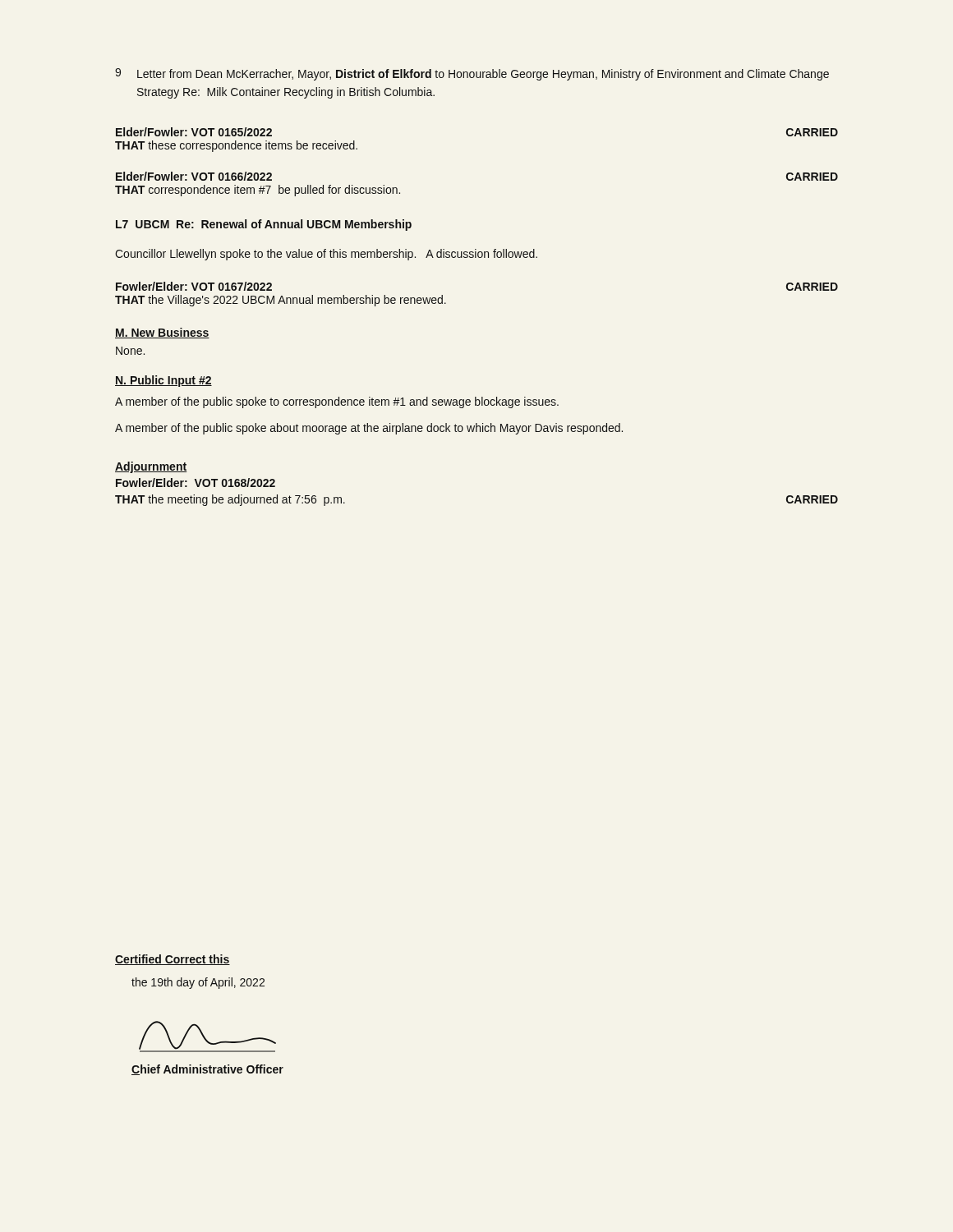Navigate to the passage starting "9 Letter from Dean McKerracher, Mayor,"
This screenshot has height=1232, width=953.
(x=476, y=83)
